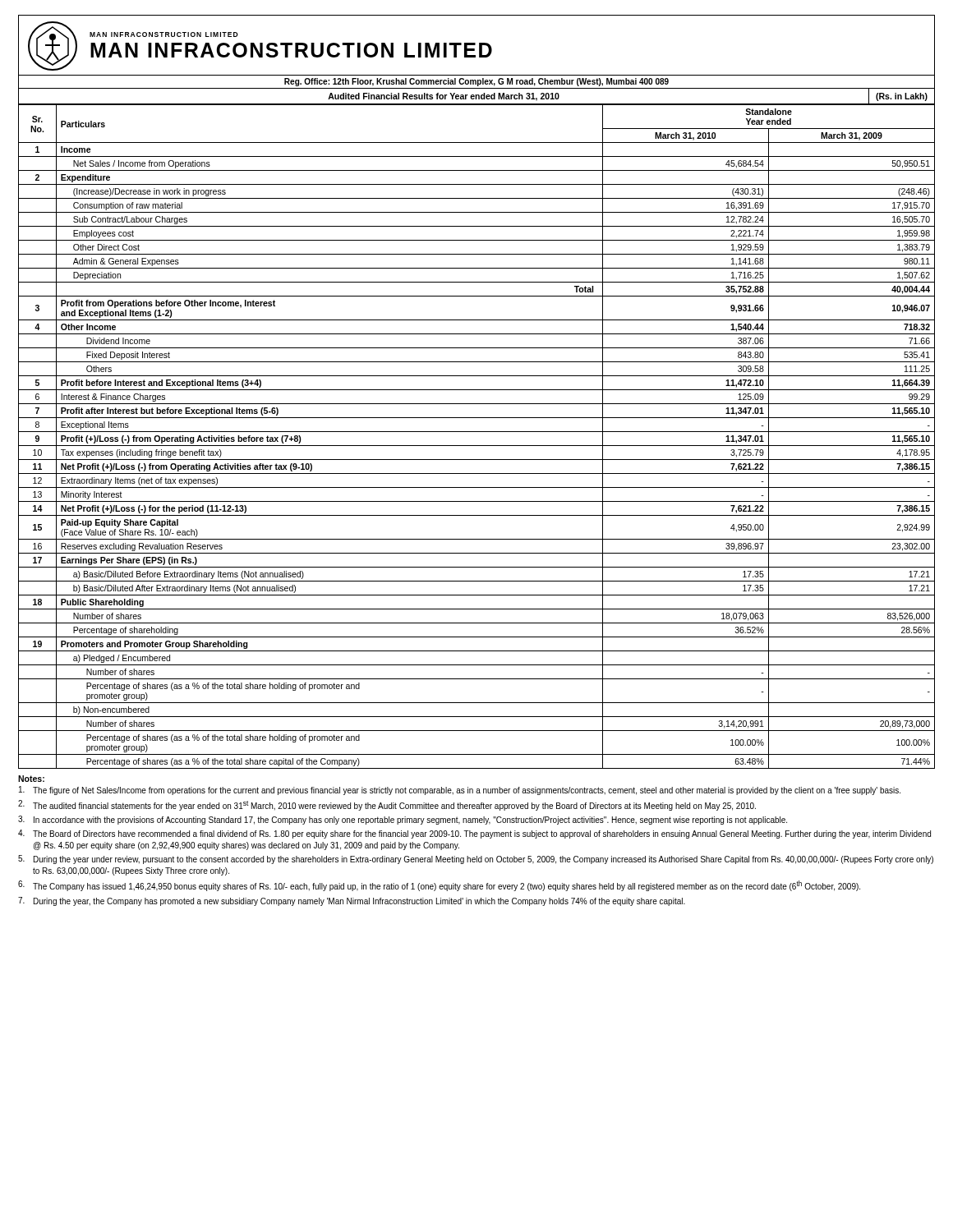Locate the block of text that opens with "3. In accordance with the"
953x1232 pixels.
(x=476, y=821)
